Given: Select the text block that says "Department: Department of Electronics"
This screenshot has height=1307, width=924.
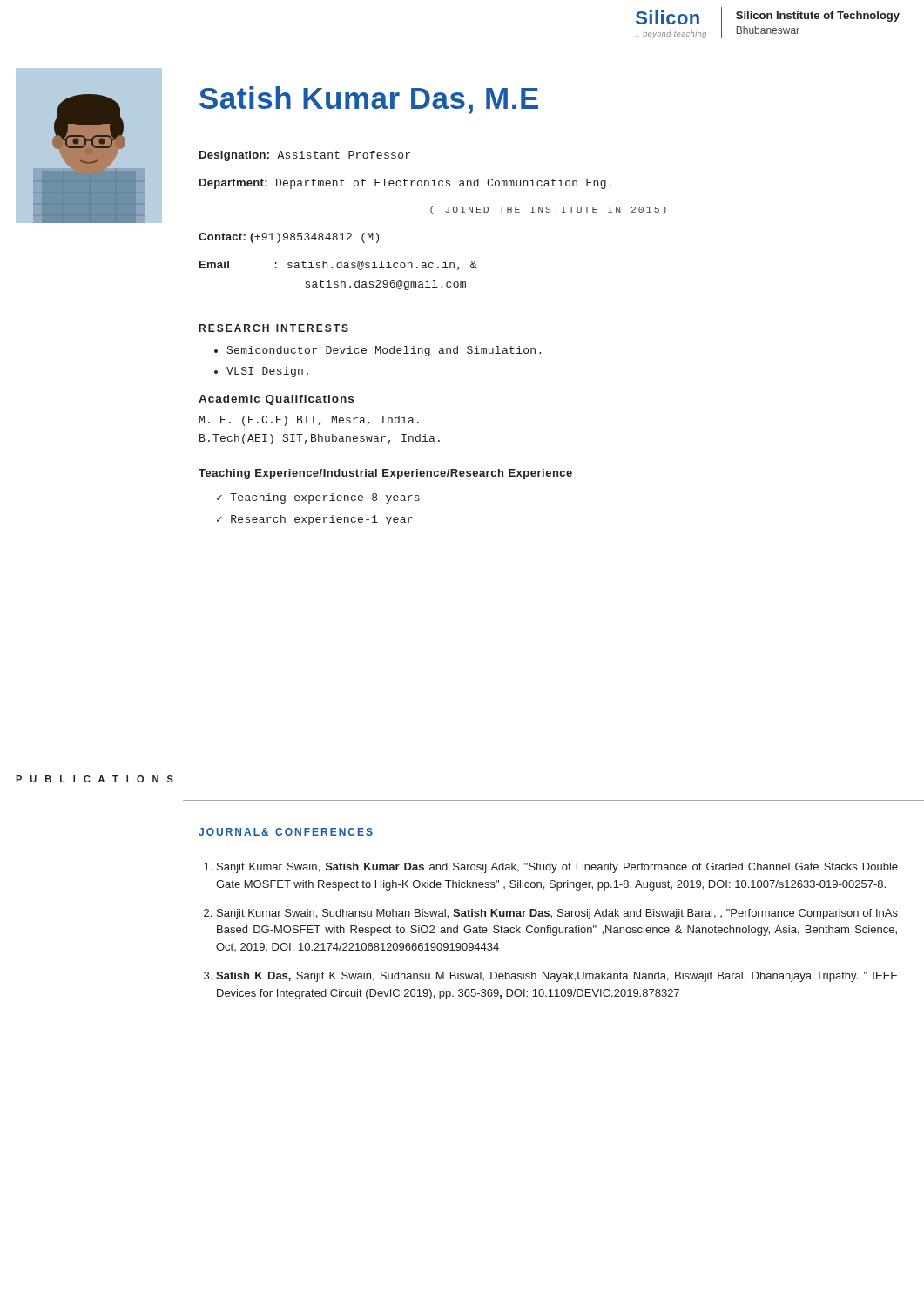Looking at the screenshot, I should coord(549,183).
